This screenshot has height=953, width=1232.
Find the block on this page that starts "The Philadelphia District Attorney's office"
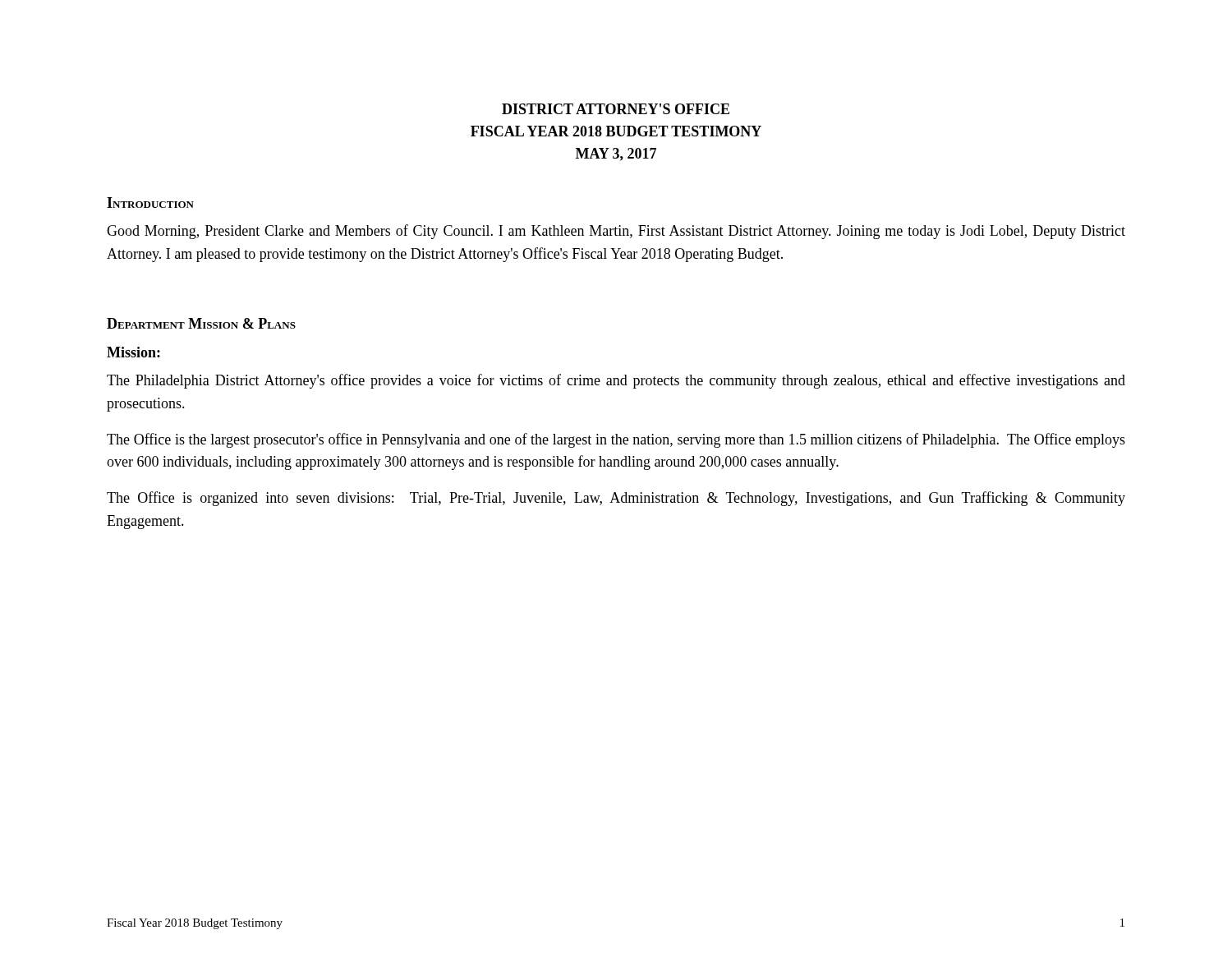tap(616, 392)
